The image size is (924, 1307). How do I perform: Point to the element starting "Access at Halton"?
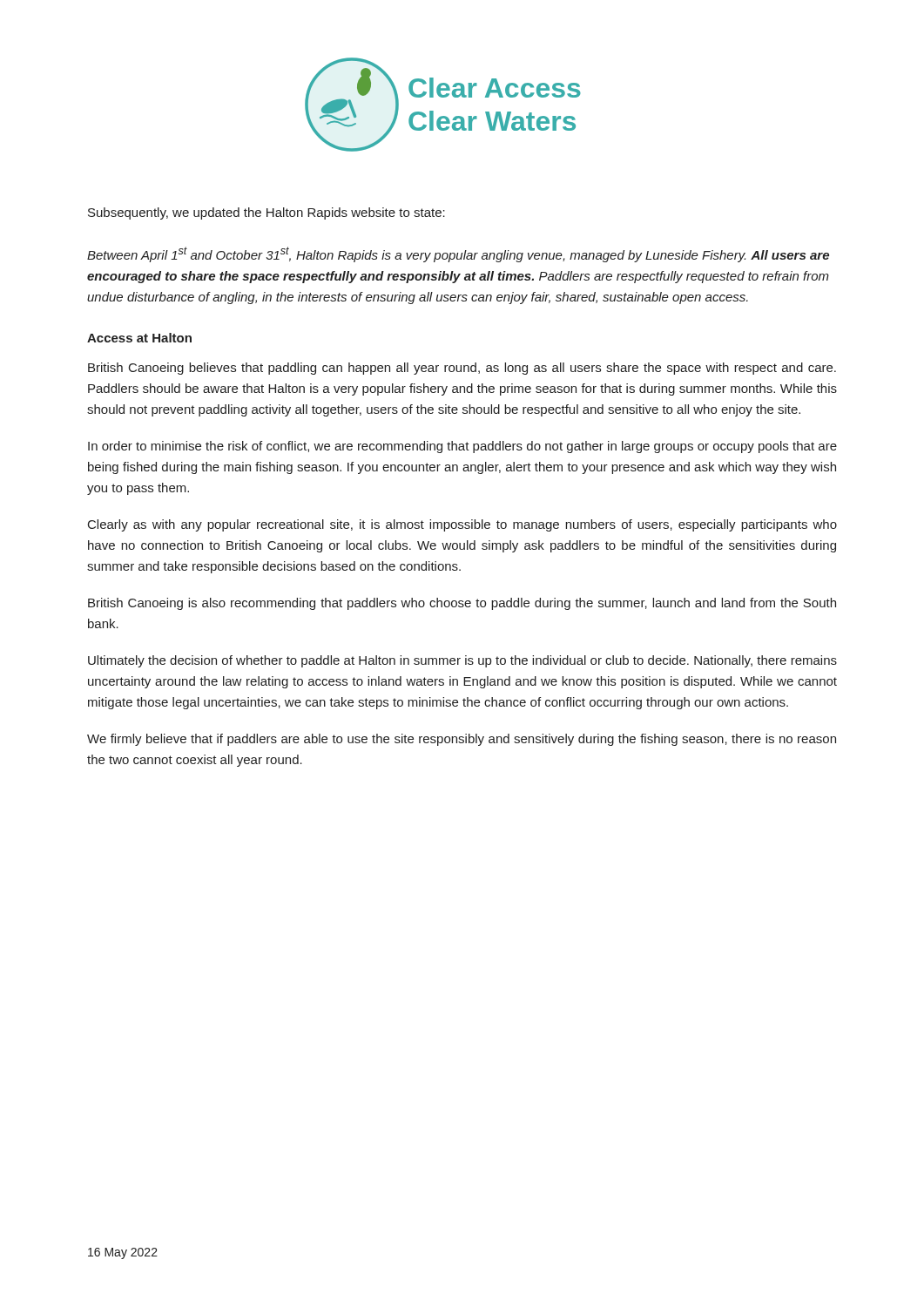140,337
